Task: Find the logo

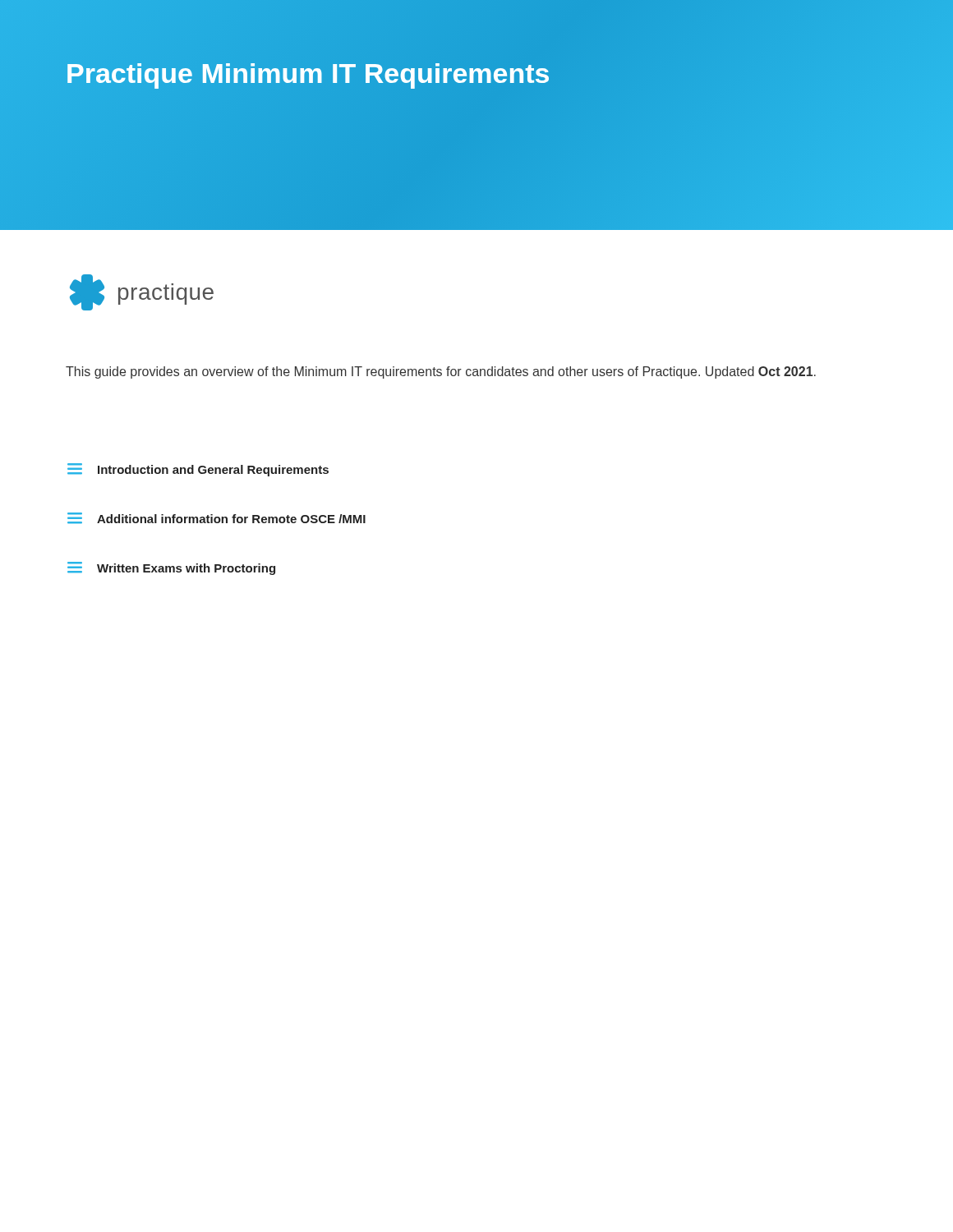Action: pos(140,292)
